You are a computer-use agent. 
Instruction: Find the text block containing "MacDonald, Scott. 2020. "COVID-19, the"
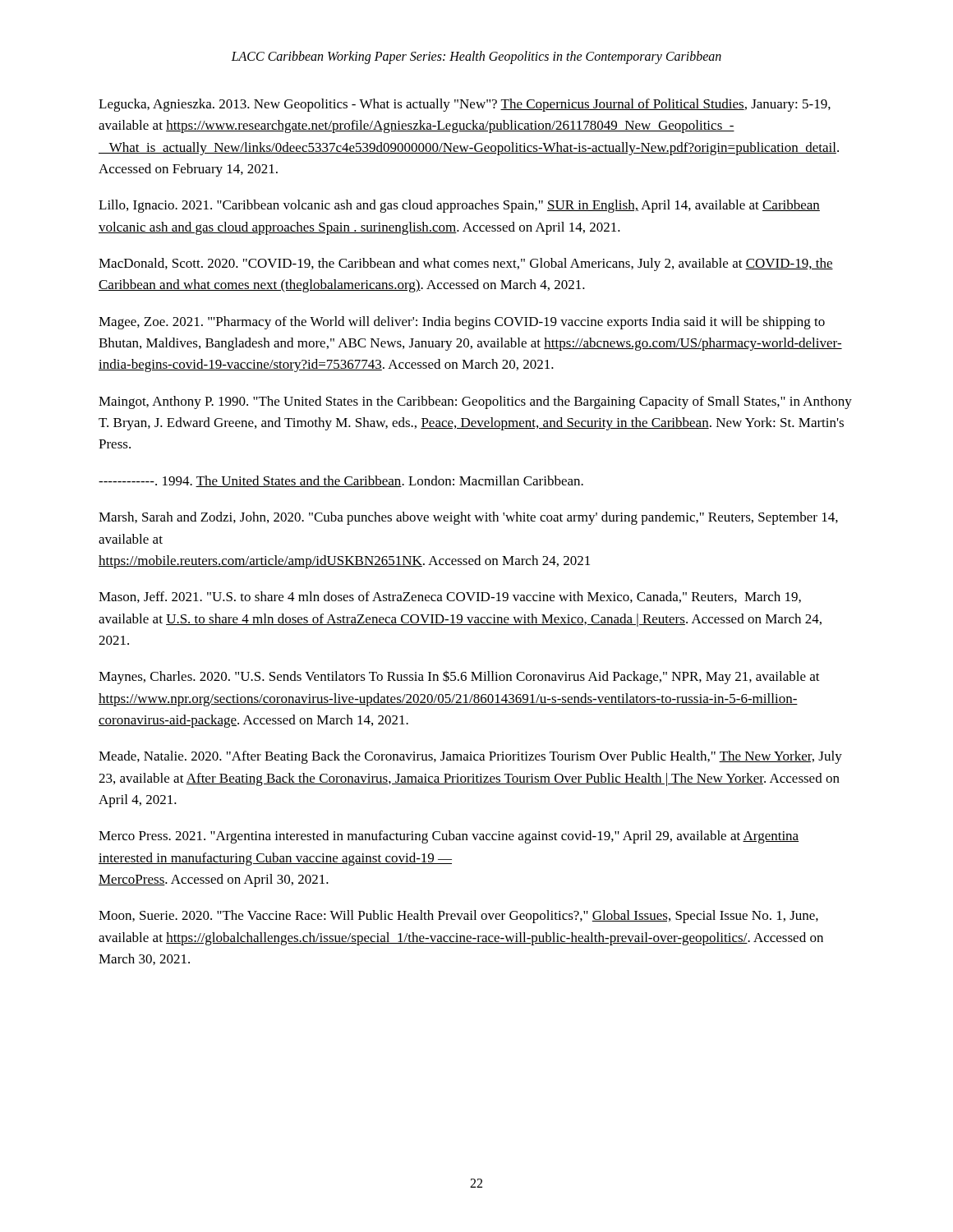pyautogui.click(x=466, y=274)
